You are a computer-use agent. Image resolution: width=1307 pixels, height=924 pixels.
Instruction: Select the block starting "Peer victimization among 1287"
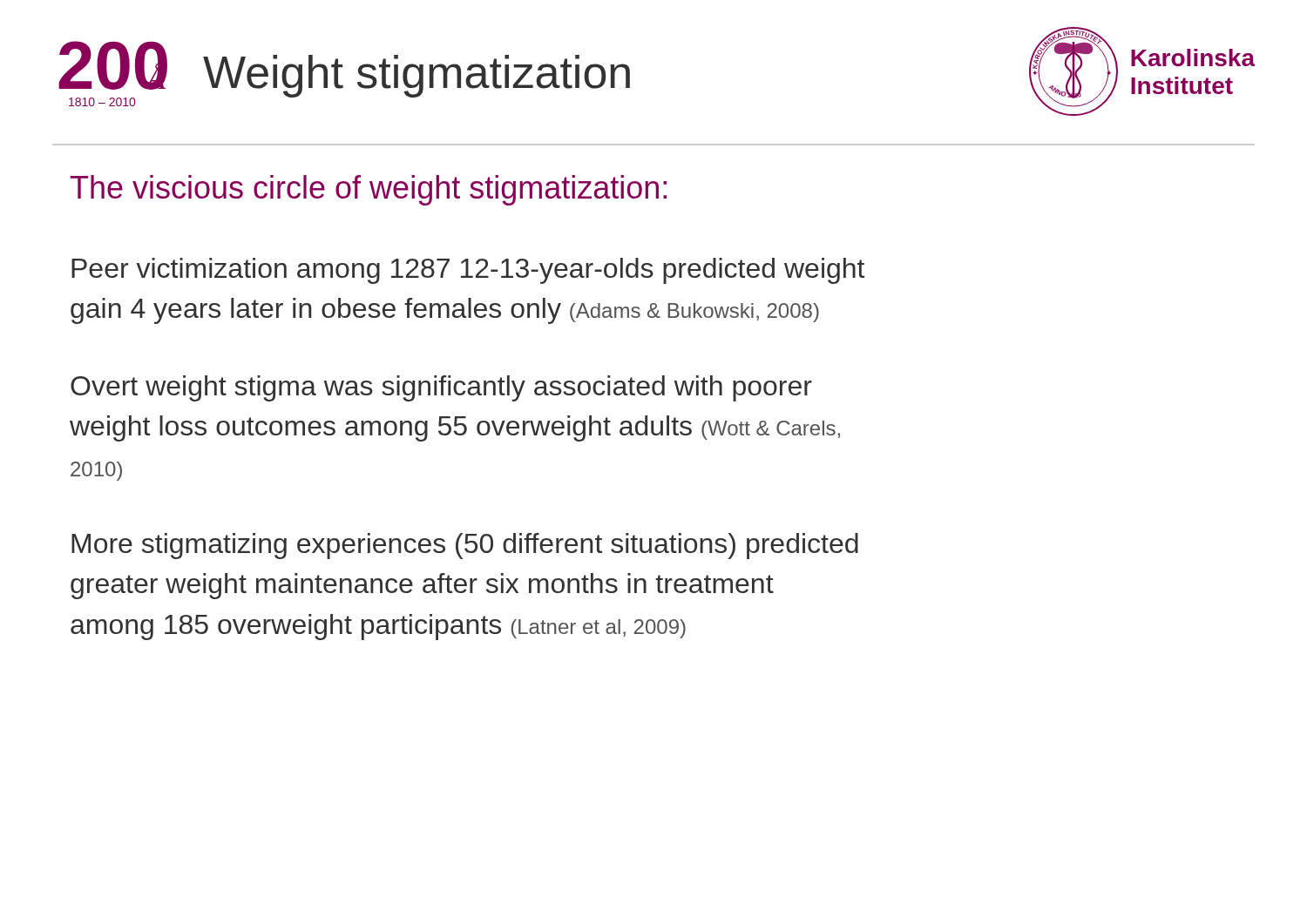(467, 288)
